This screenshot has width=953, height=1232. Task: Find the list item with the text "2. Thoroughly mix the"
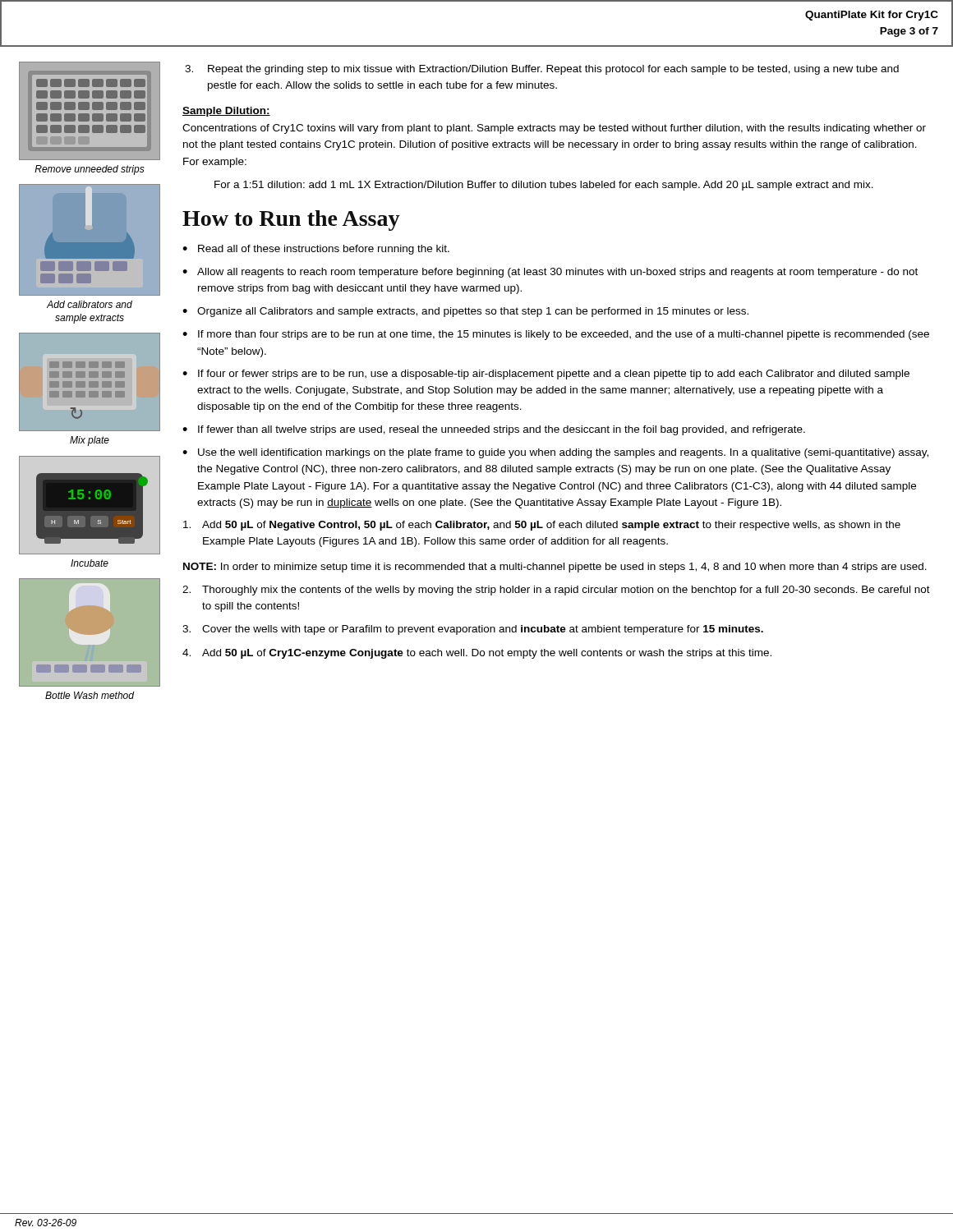556,598
